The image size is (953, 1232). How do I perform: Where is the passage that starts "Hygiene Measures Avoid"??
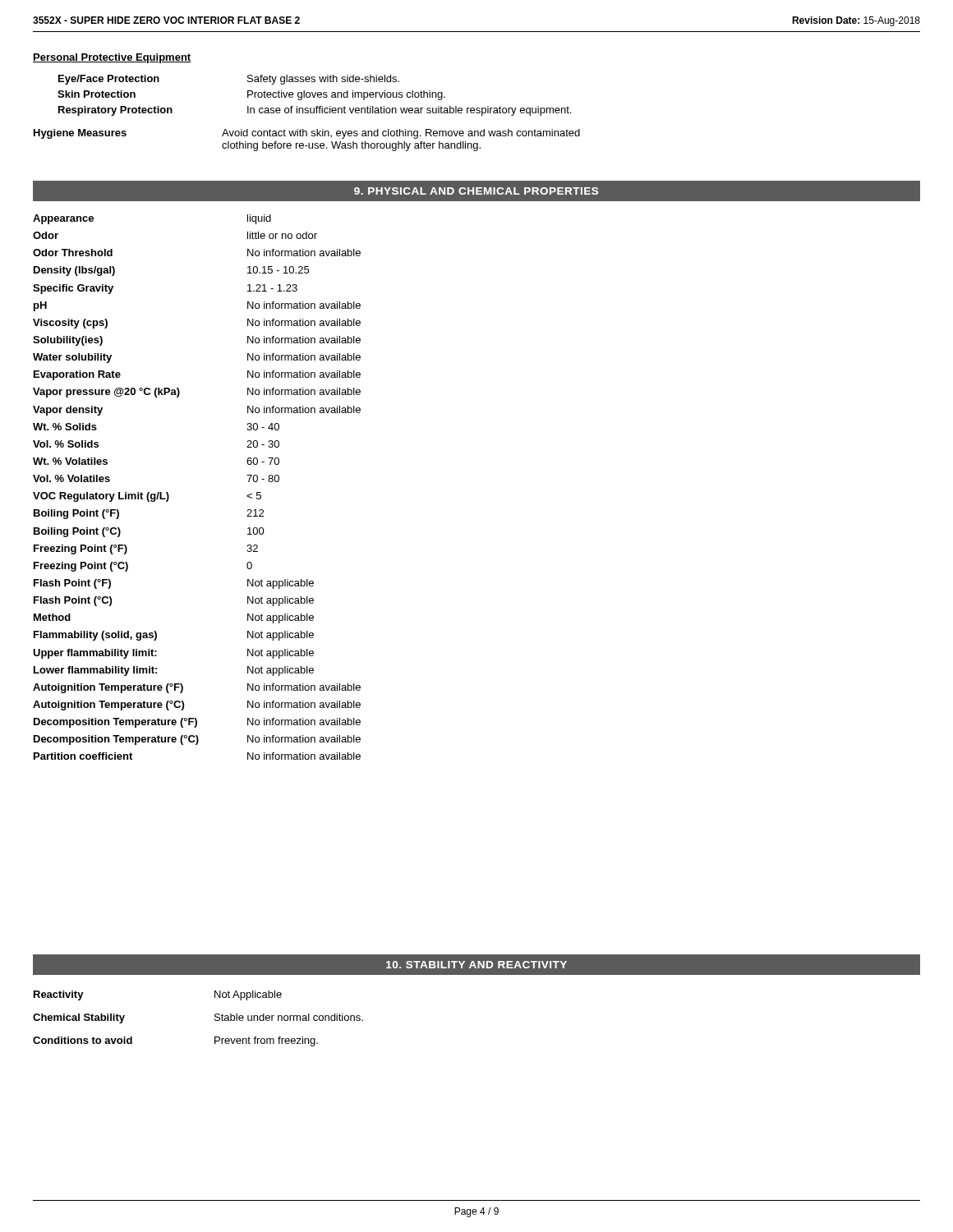point(476,139)
